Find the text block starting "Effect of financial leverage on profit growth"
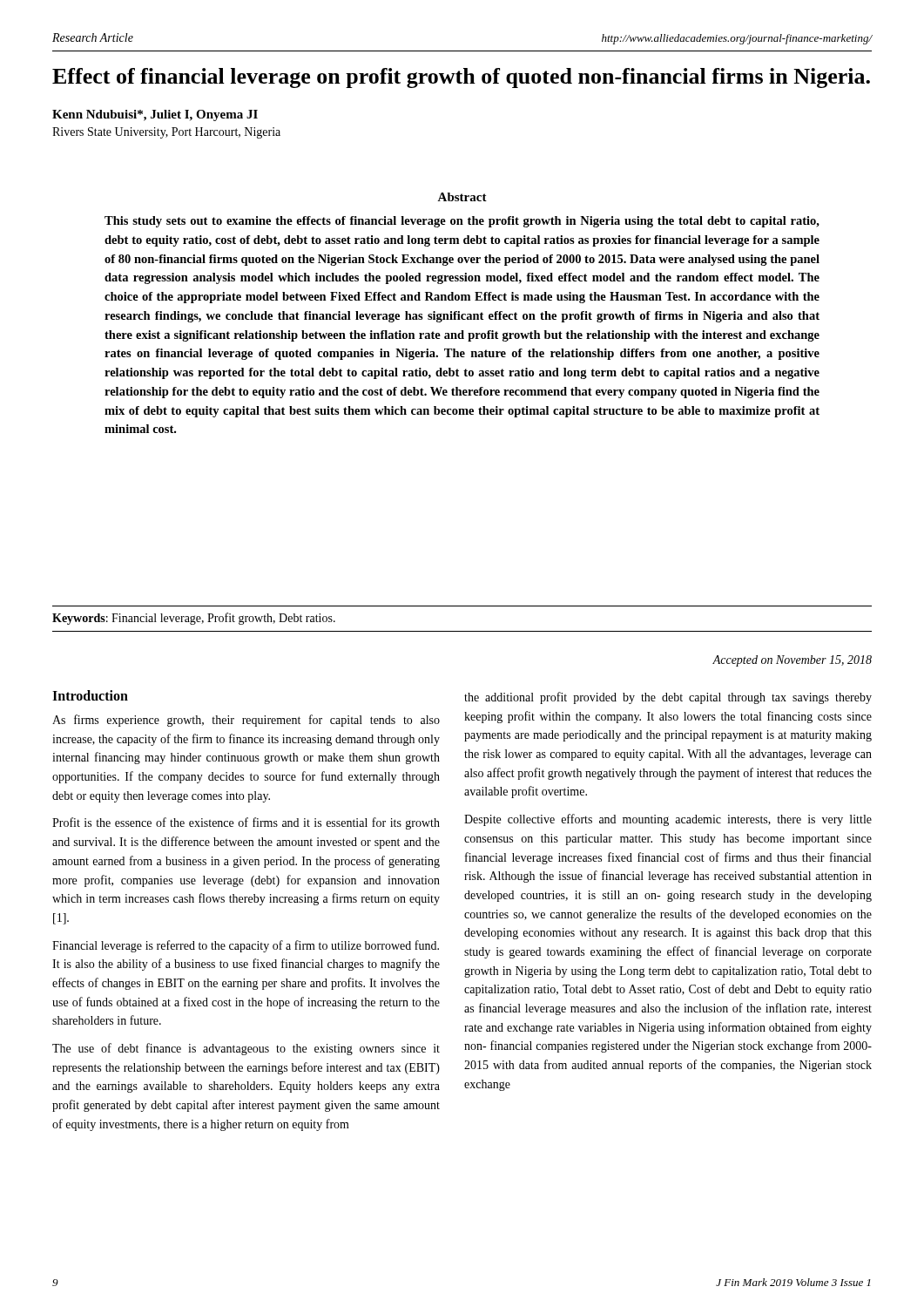The image size is (924, 1307). pyautogui.click(x=462, y=76)
